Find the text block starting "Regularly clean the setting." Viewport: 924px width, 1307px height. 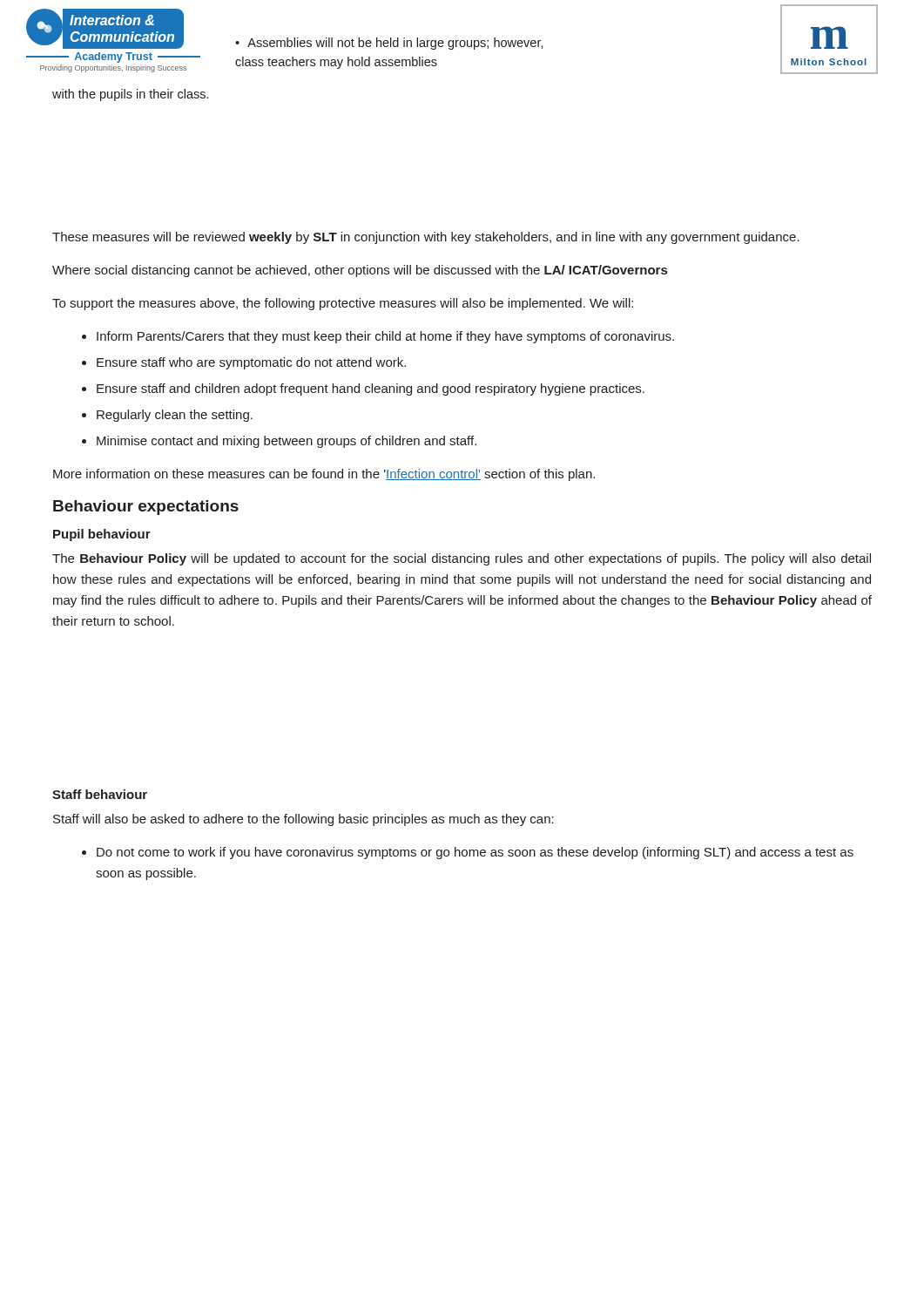click(167, 416)
